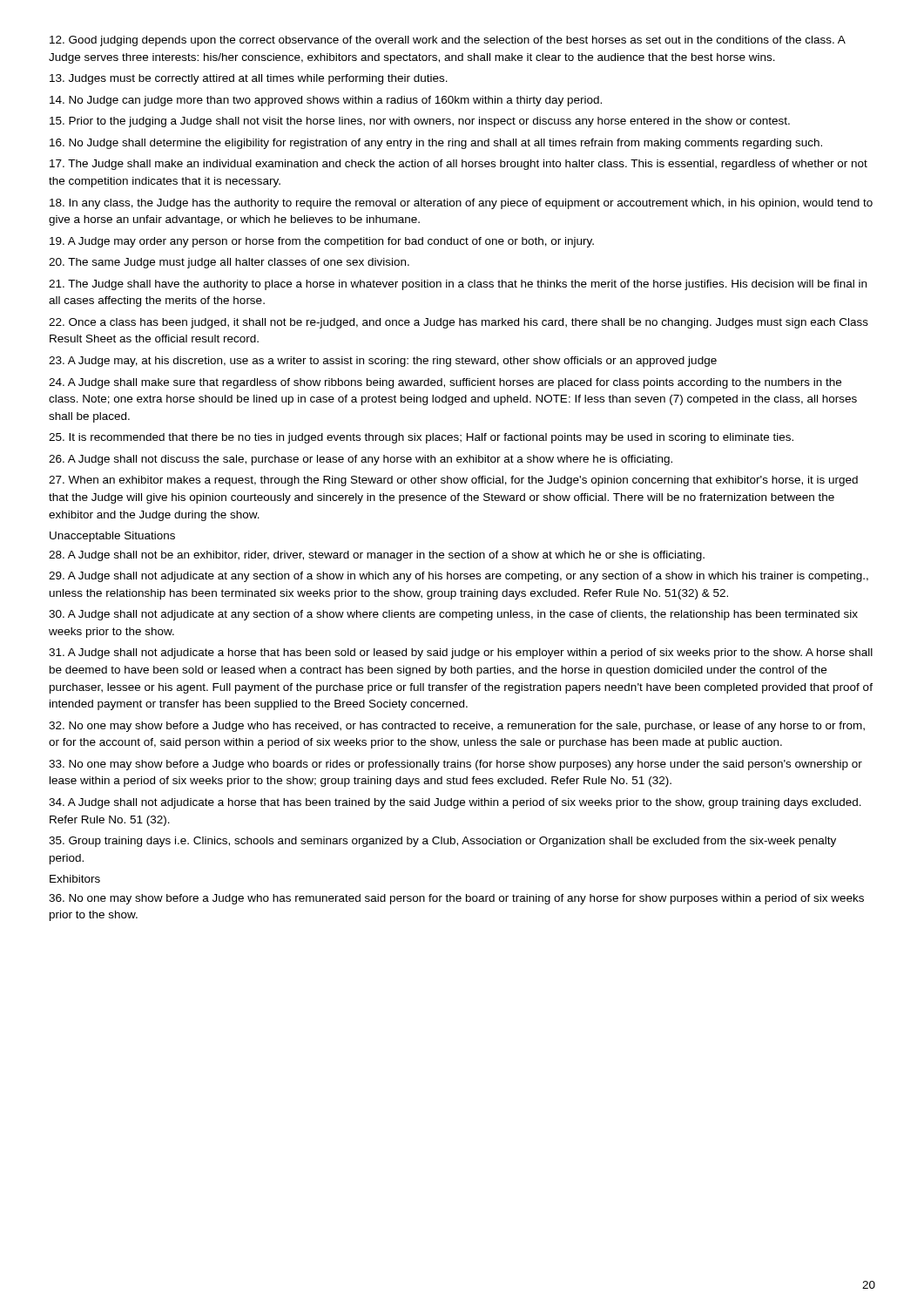Select the text block with the text "A Judge shall not discuss the sale, purchase"

pyautogui.click(x=361, y=459)
